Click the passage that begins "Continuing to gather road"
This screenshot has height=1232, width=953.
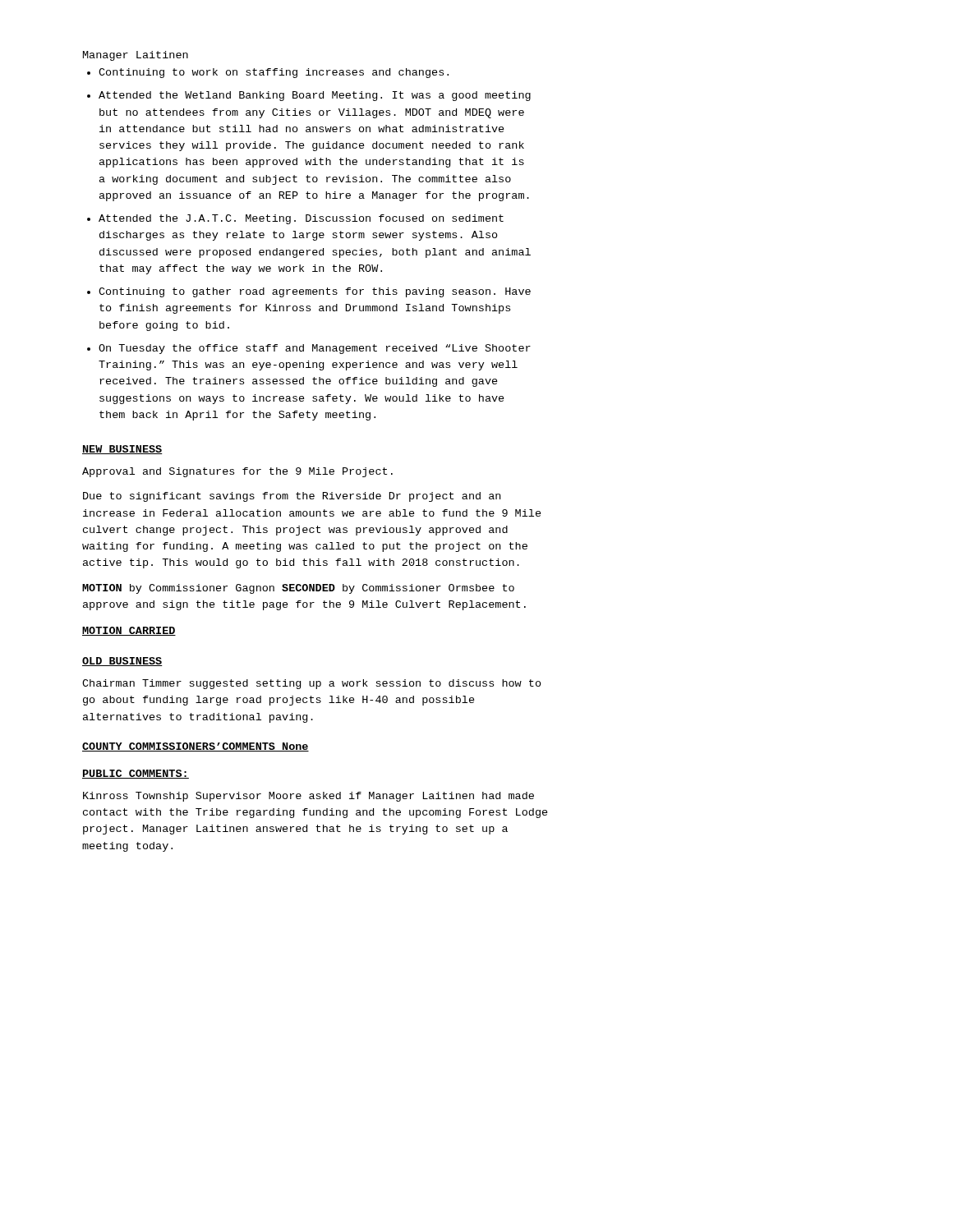coord(315,309)
